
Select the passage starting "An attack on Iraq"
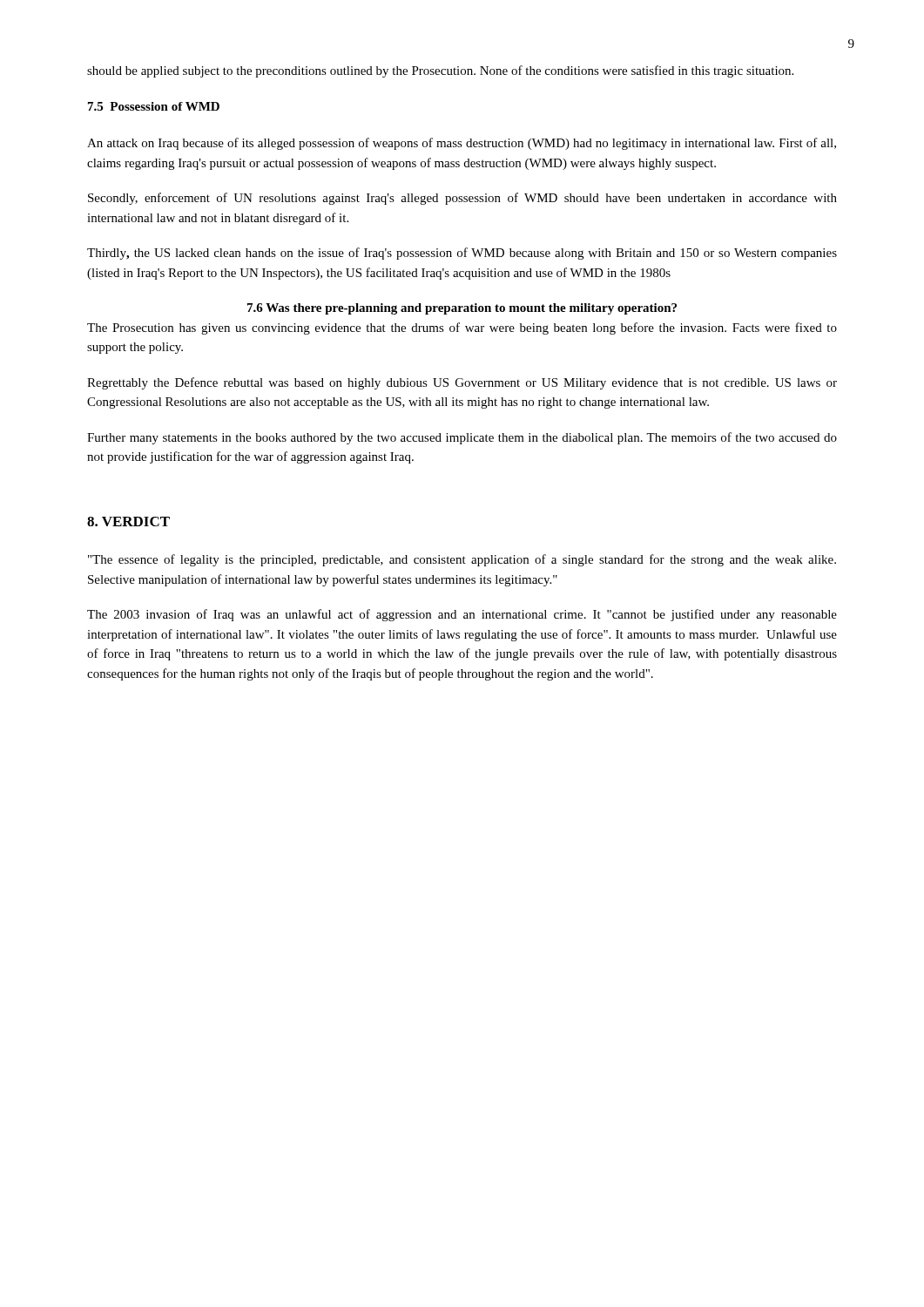(462, 153)
